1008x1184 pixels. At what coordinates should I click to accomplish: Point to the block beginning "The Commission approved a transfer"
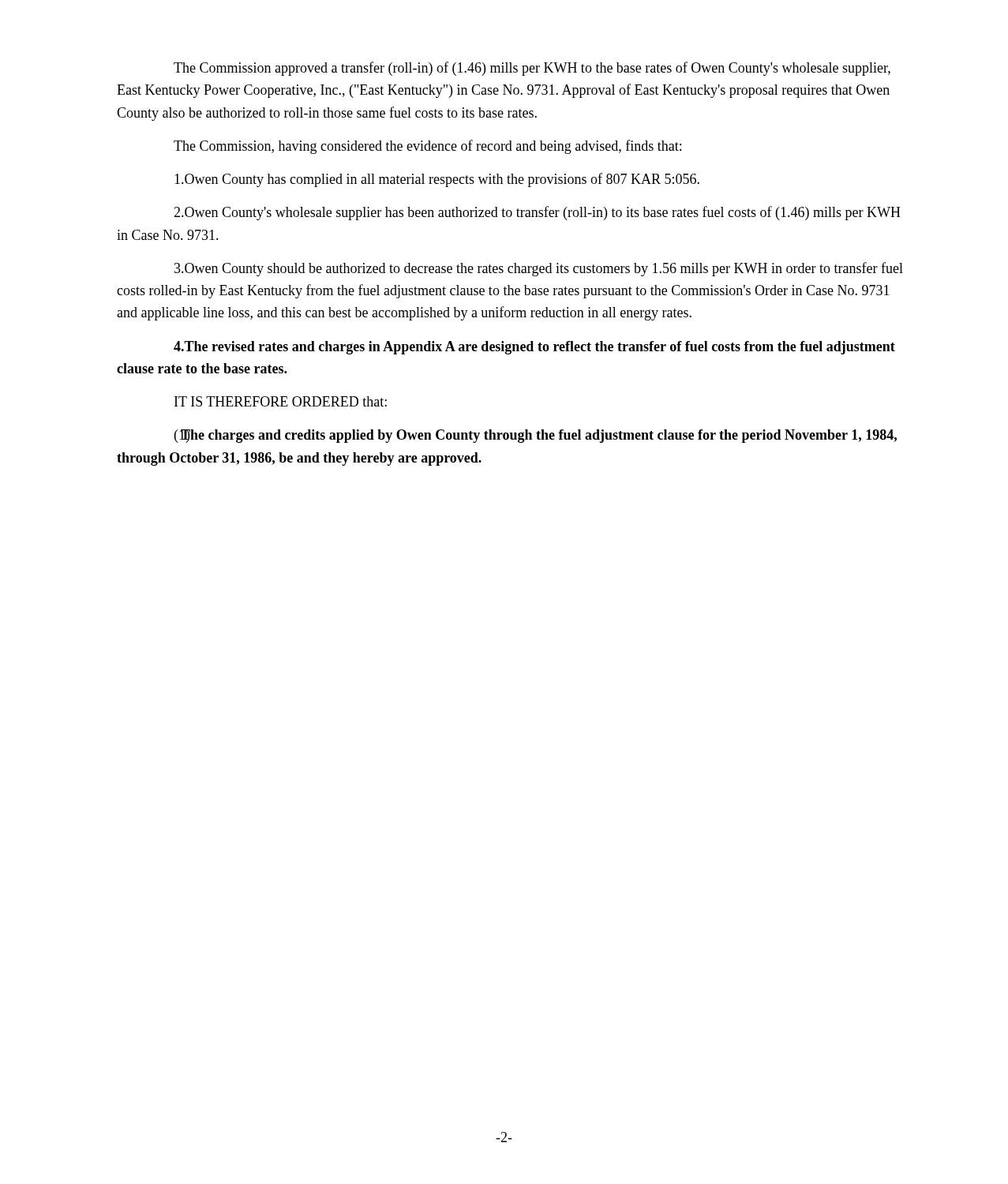click(x=515, y=90)
